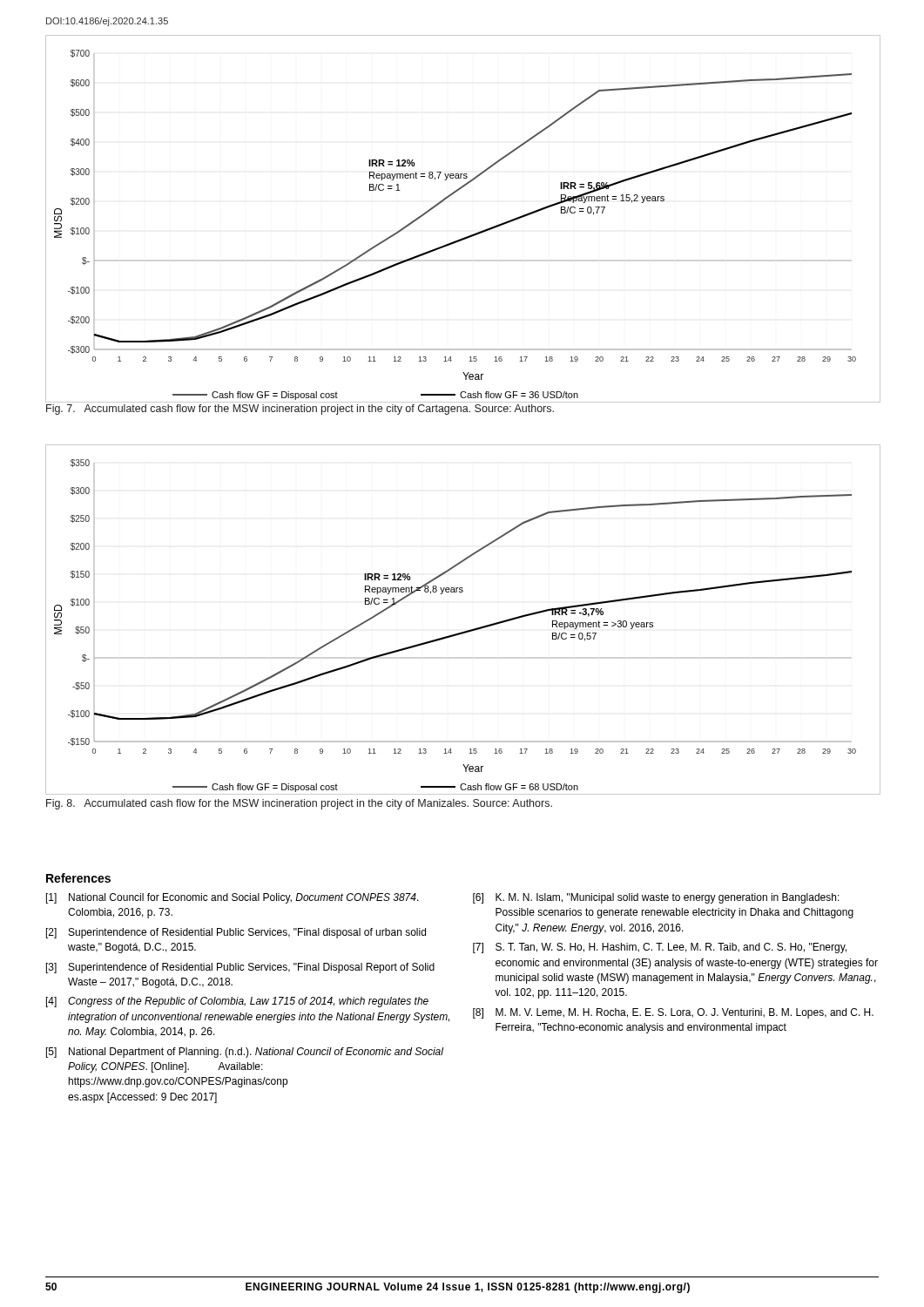Where is the passage that starts "[2] Superintendence of"?
Viewport: 924px width, 1307px height.
click(x=248, y=940)
